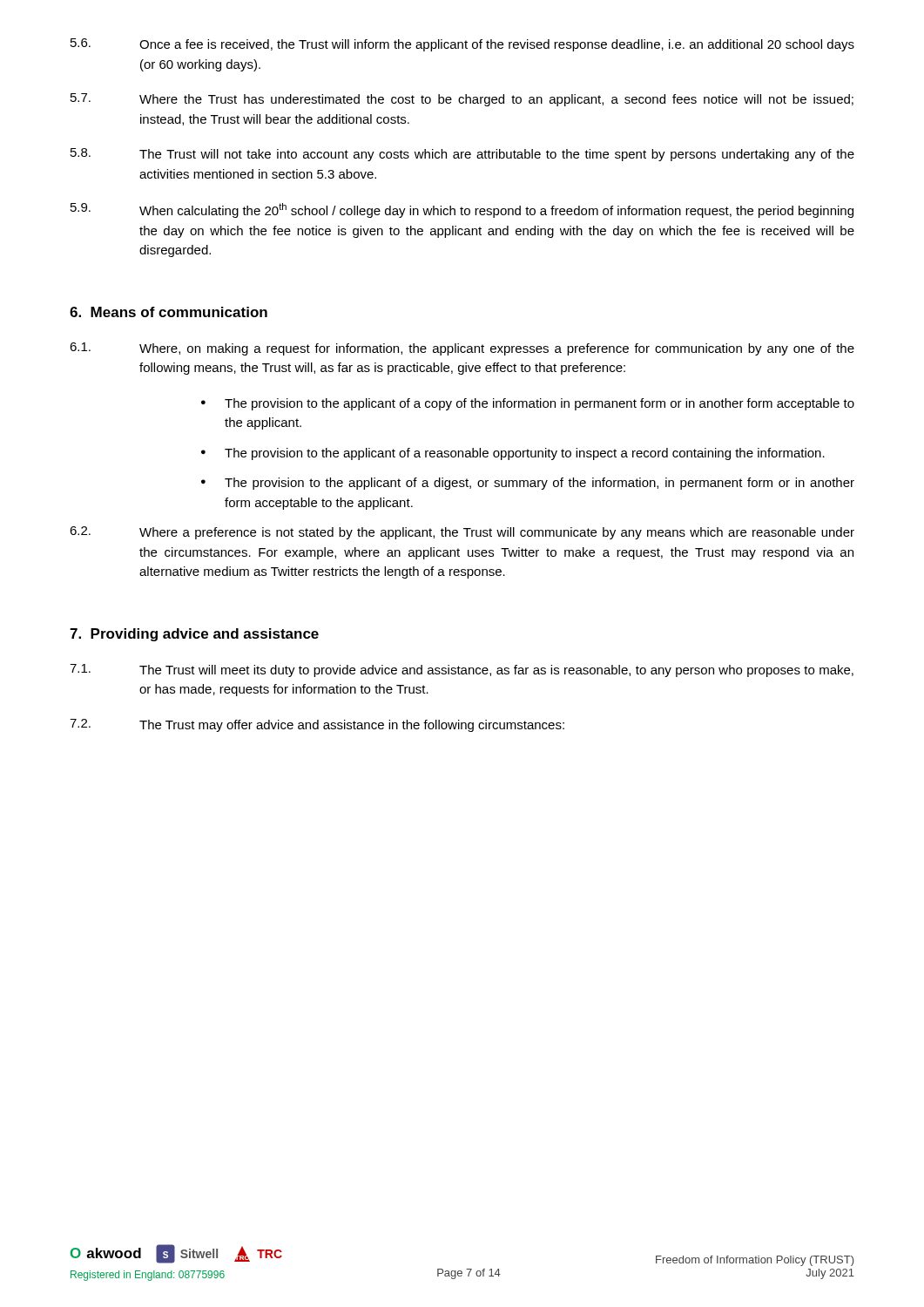Point to the block beginning "The provision to the applicant"
Screen dimensions: 1307x924
tap(527, 453)
